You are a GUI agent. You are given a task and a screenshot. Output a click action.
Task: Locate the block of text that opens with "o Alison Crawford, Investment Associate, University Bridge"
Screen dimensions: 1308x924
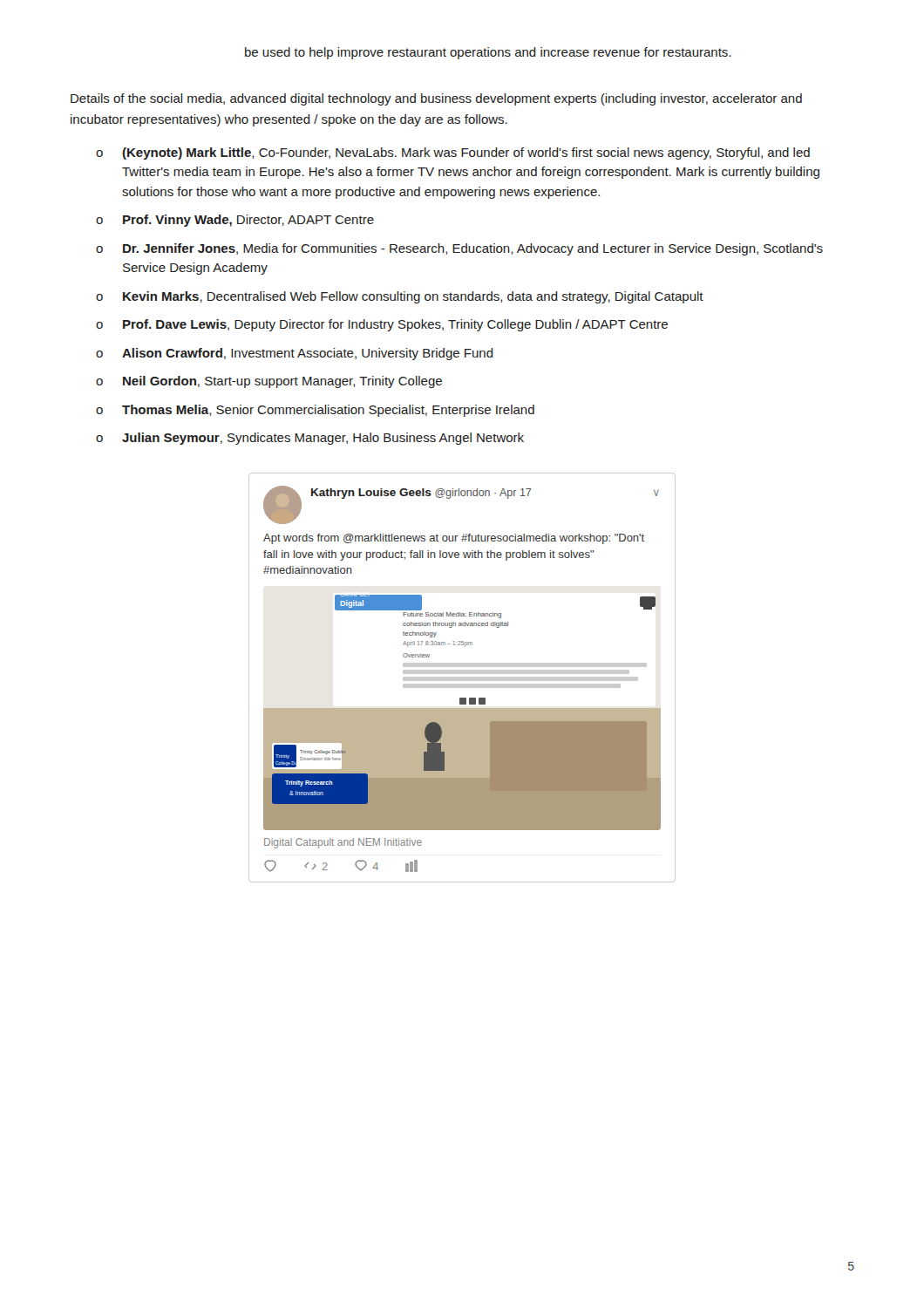click(475, 353)
